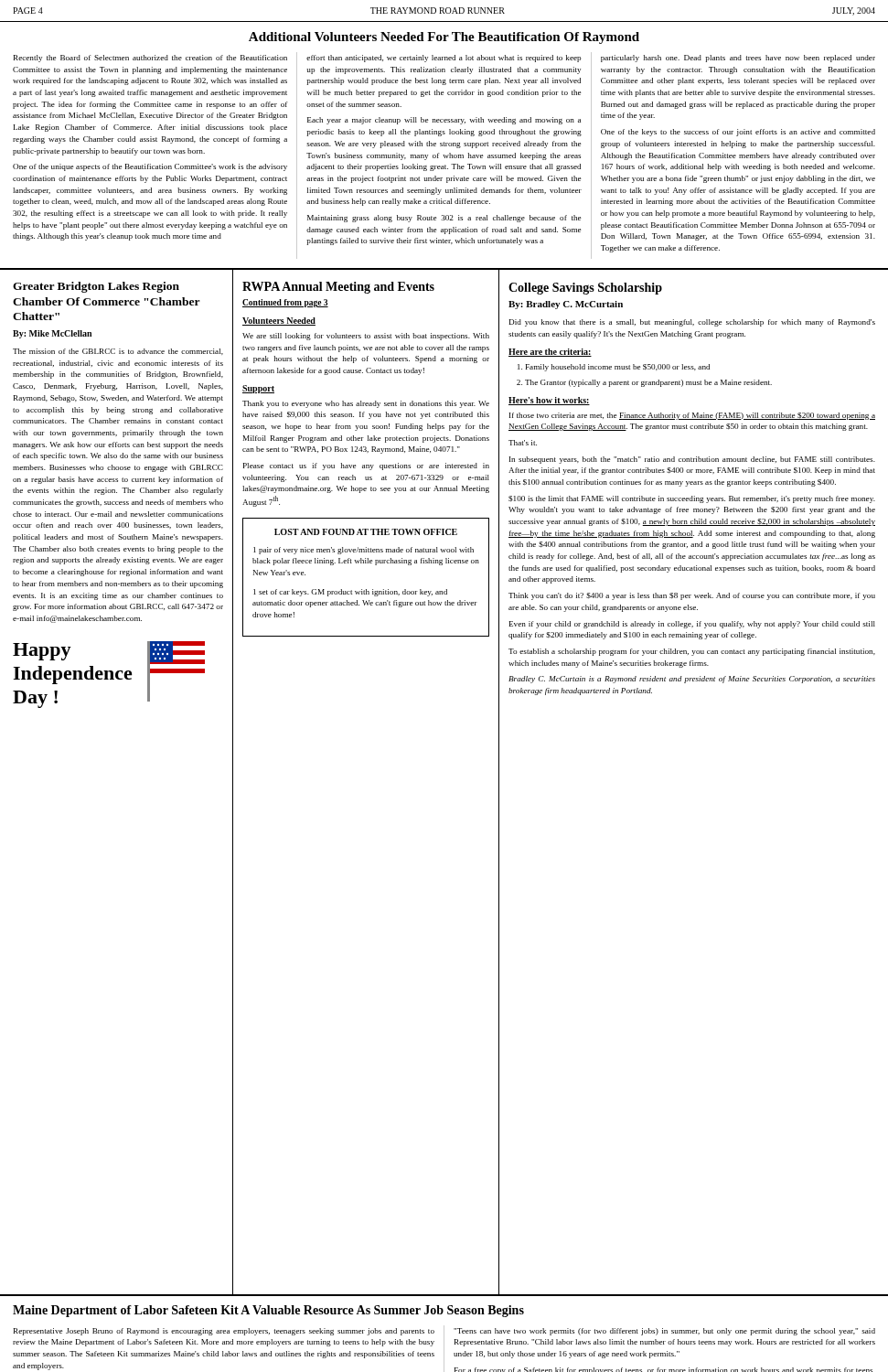Find the title with the text "Additional Volunteers Needed For The Beautification Of"
This screenshot has width=888, height=1372.
click(444, 37)
